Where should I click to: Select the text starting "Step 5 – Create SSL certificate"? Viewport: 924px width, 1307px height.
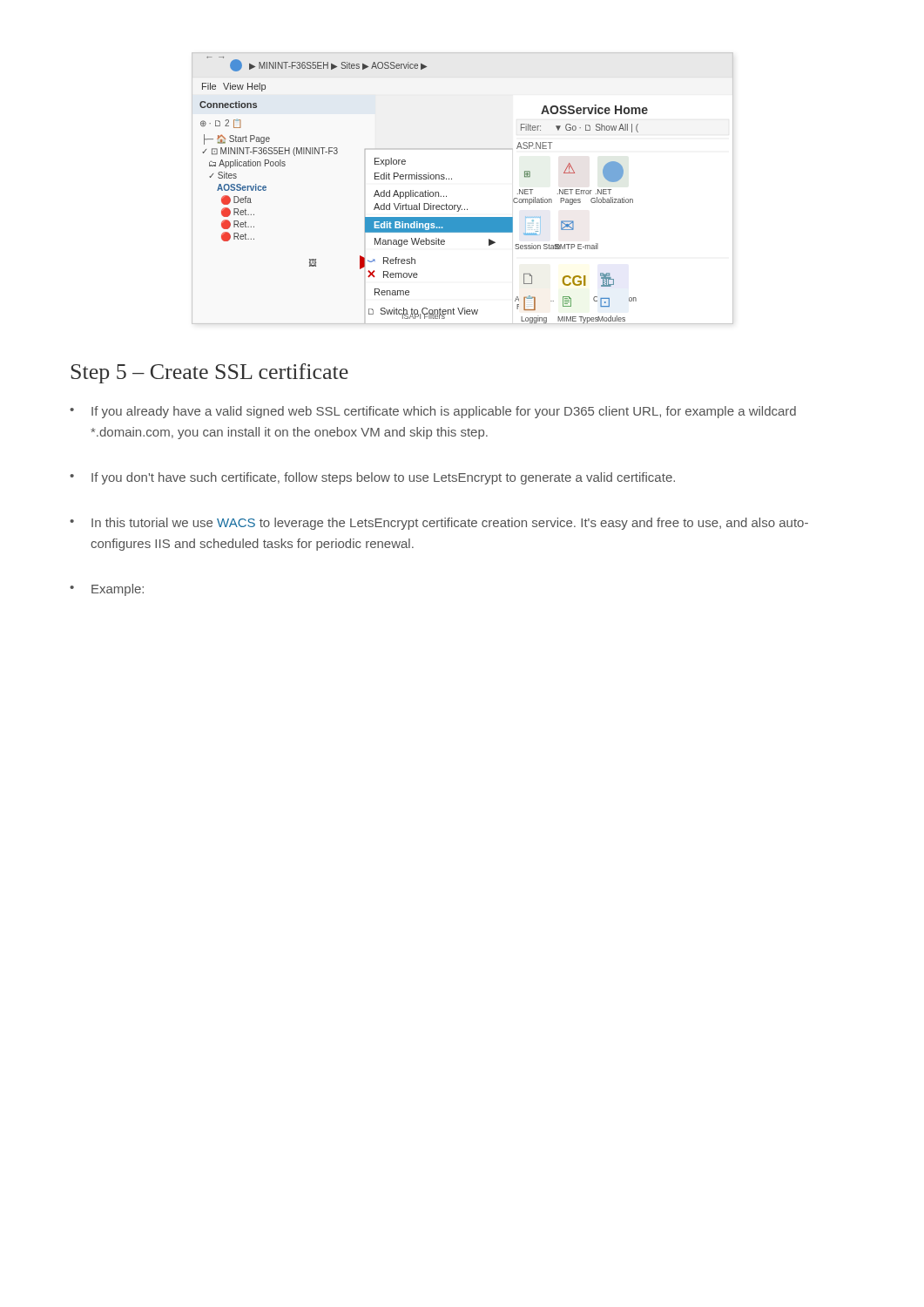[x=209, y=373]
